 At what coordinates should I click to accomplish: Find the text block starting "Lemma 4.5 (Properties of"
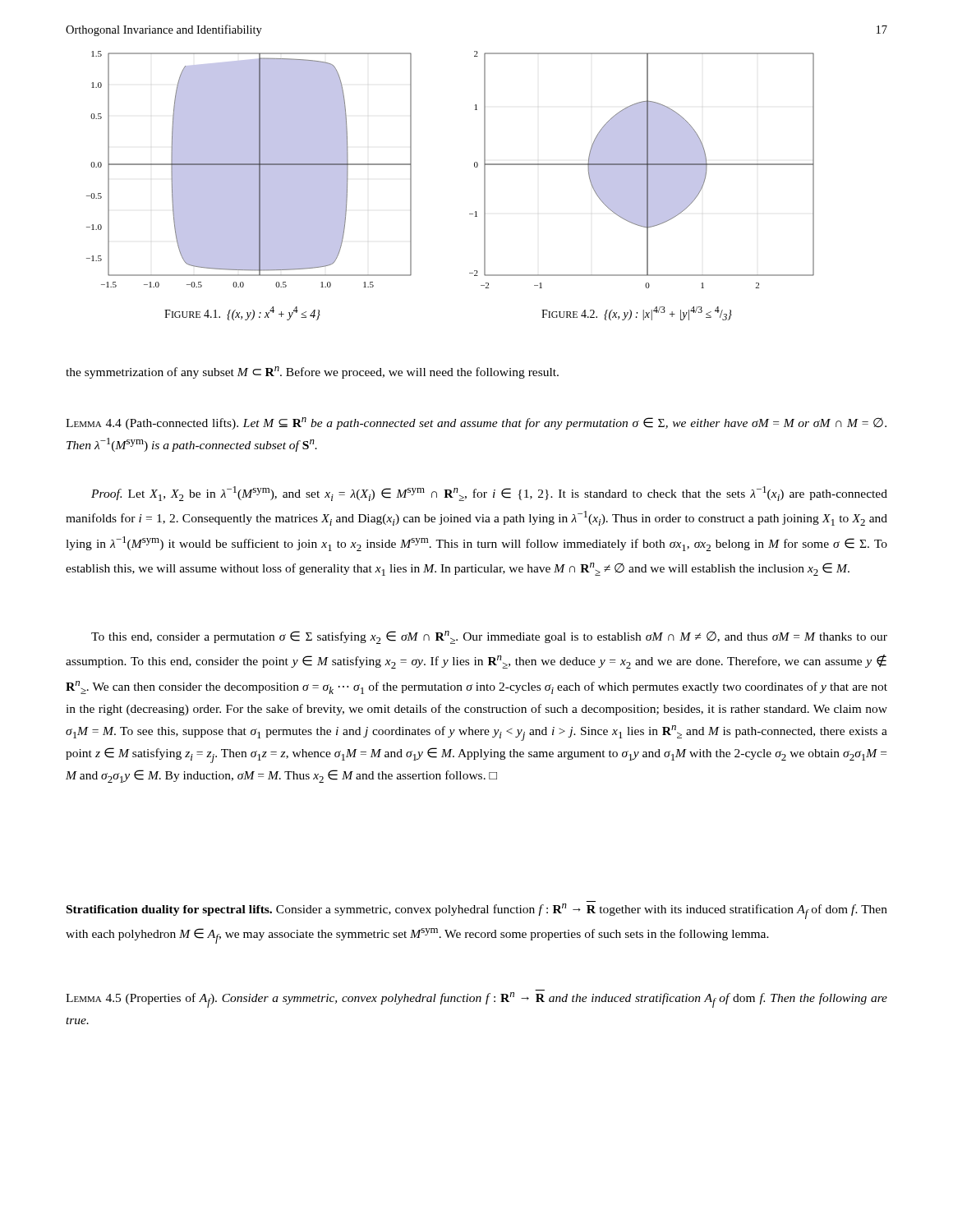(476, 1008)
